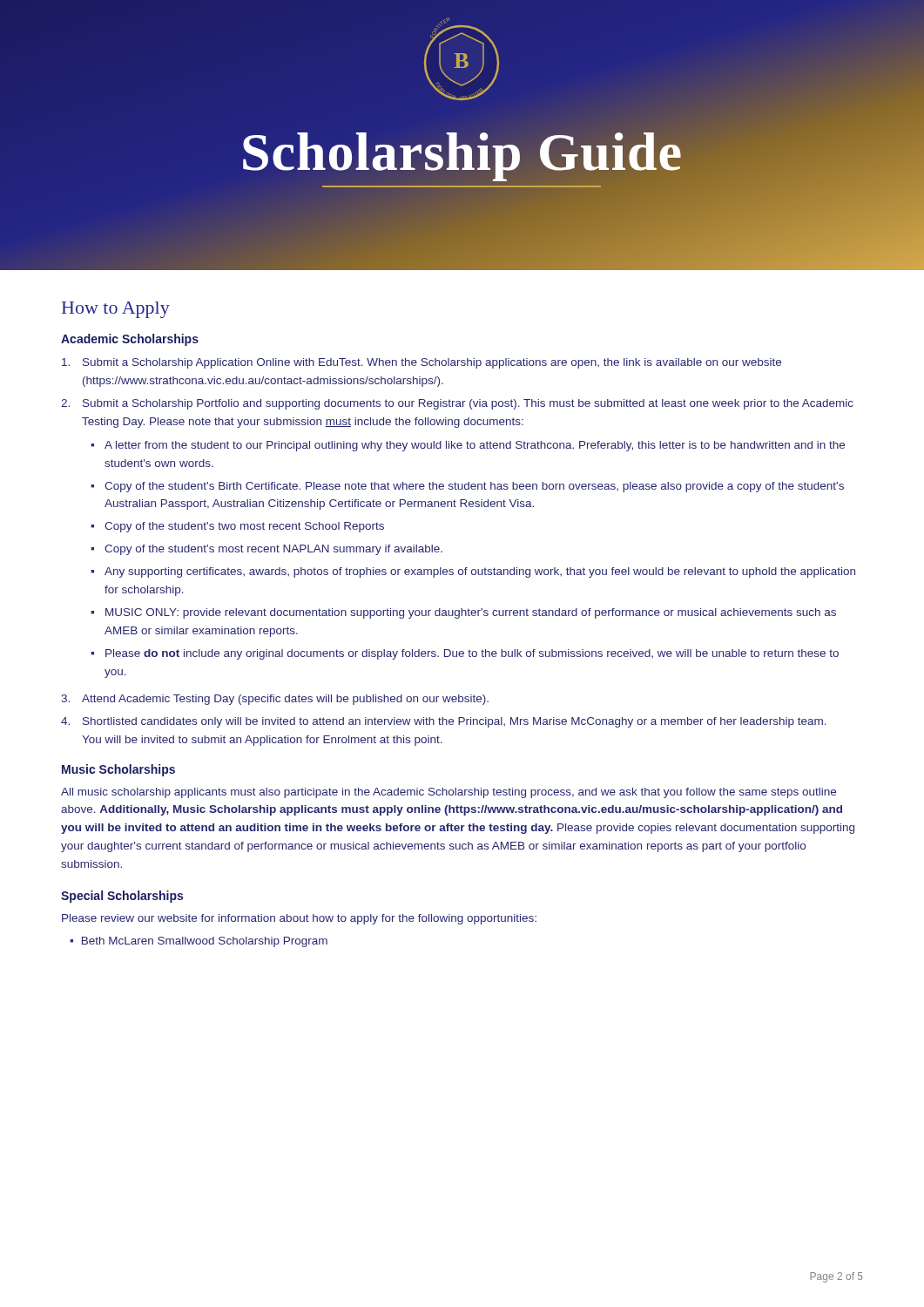Viewport: 924px width, 1307px height.
Task: Select the list item that says "▪ A letter from the student to"
Action: point(468,453)
